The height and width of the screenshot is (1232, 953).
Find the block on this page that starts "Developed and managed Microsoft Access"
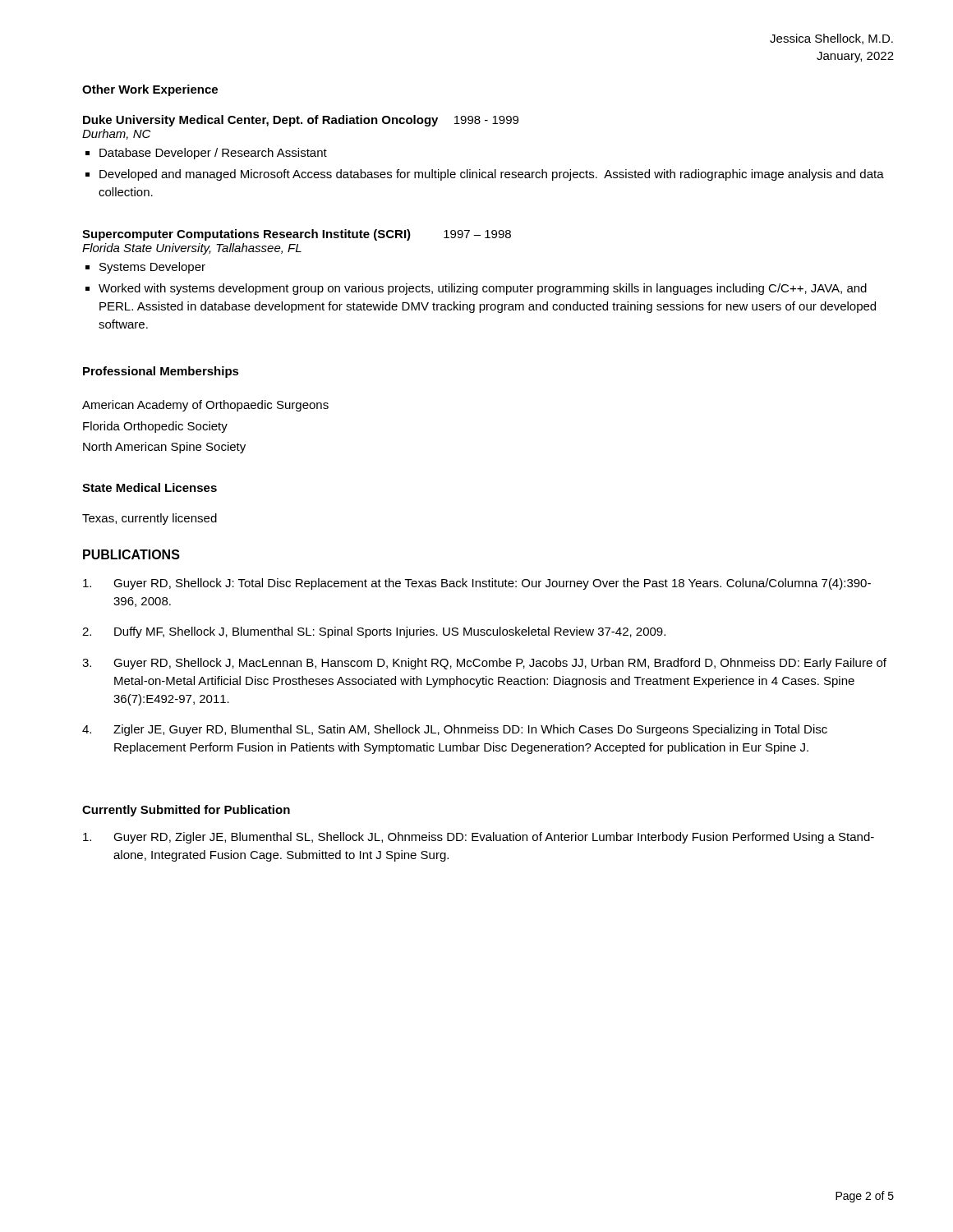click(491, 182)
